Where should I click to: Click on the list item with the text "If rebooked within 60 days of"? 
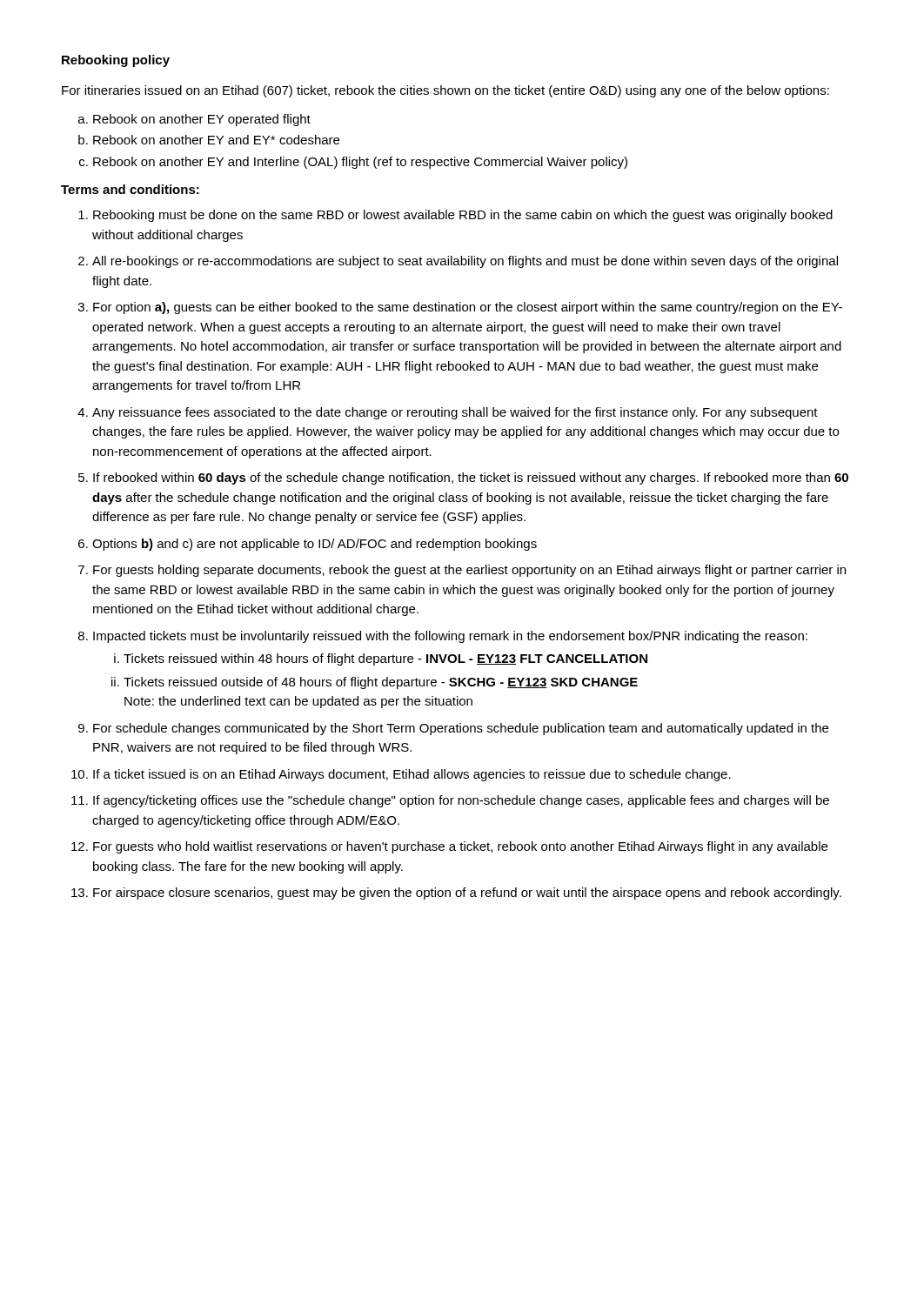(x=471, y=497)
